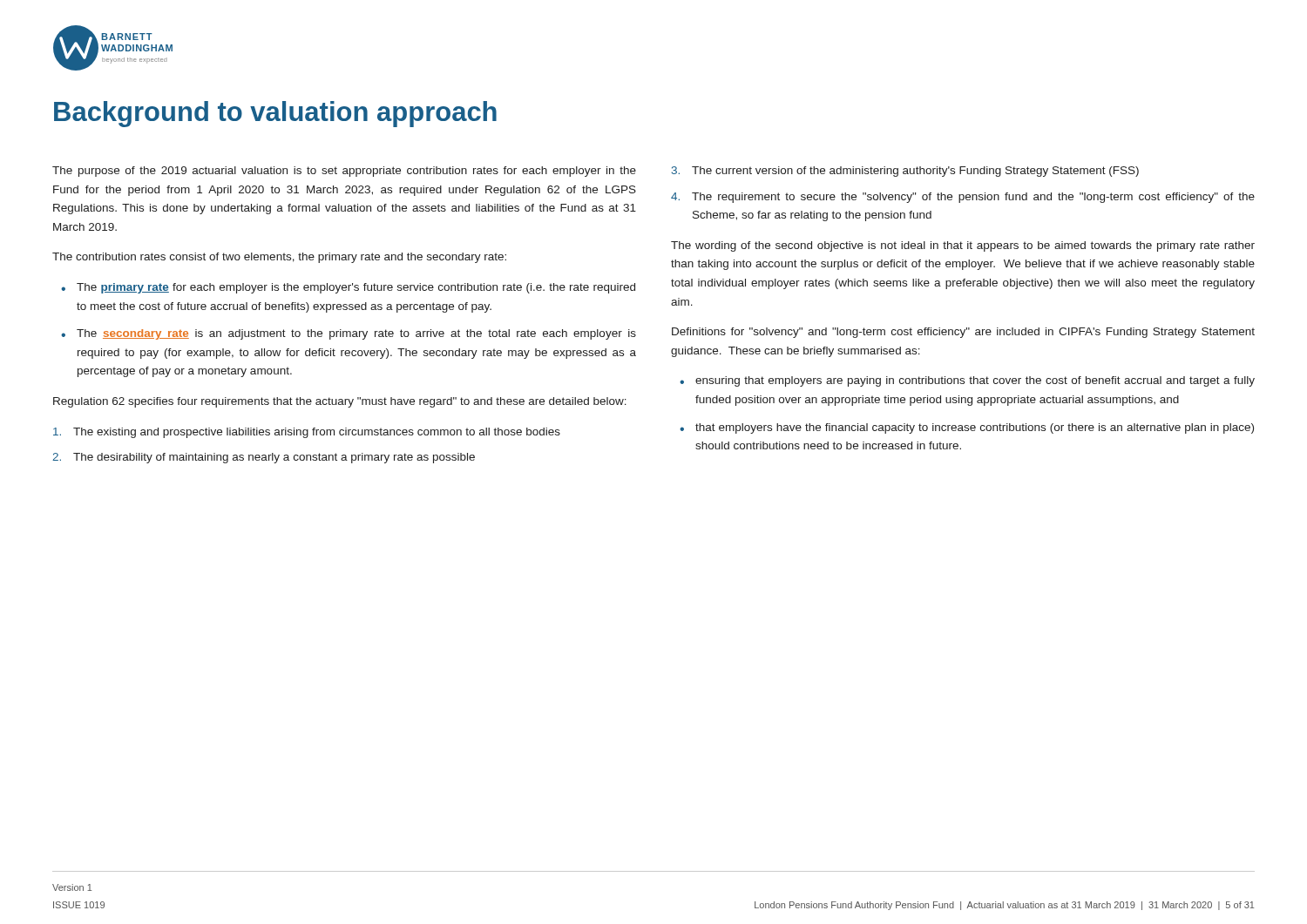Click on the title that reads "Background to valuation approach"

(275, 114)
